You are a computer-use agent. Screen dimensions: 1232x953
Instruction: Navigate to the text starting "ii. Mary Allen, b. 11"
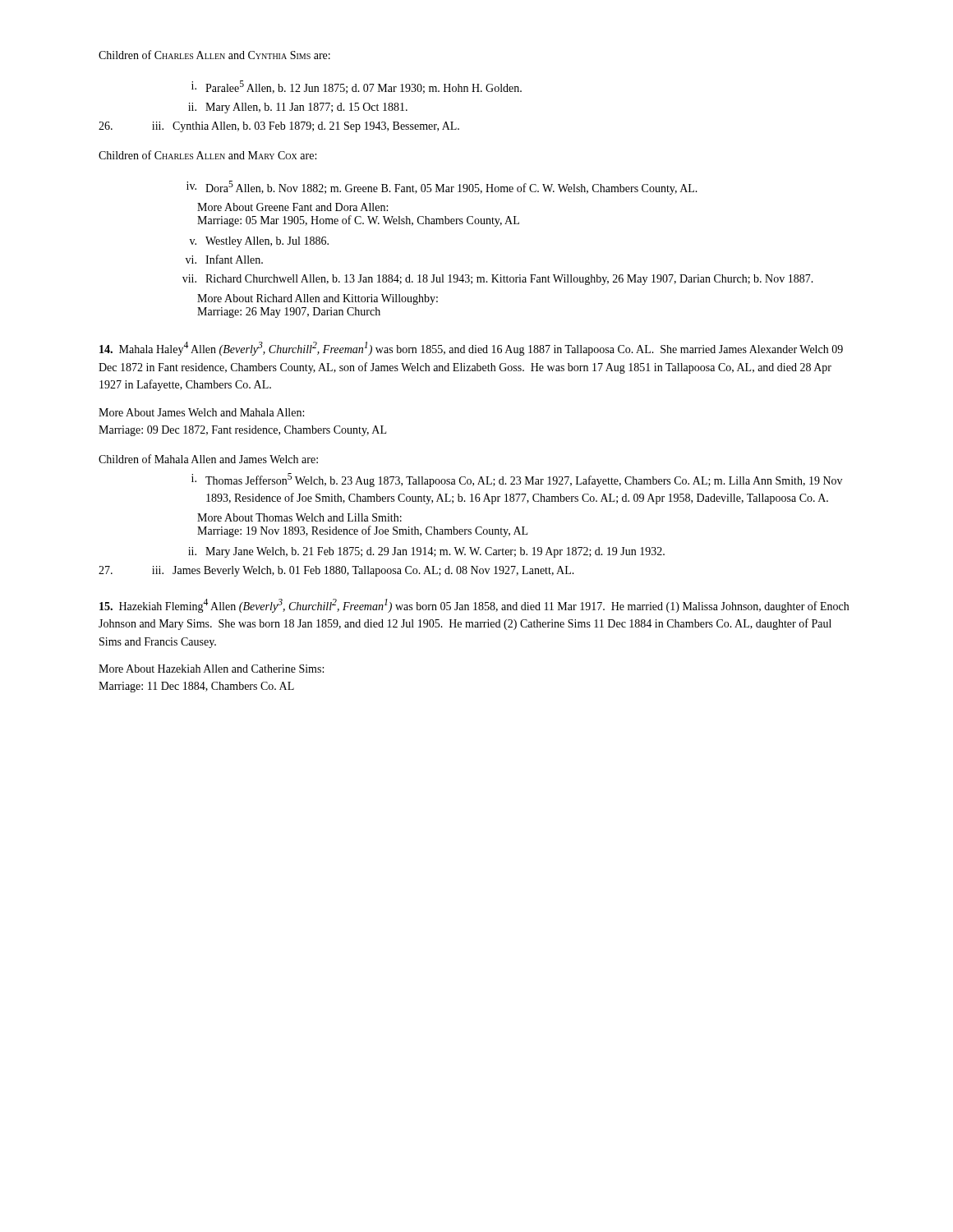point(298,108)
